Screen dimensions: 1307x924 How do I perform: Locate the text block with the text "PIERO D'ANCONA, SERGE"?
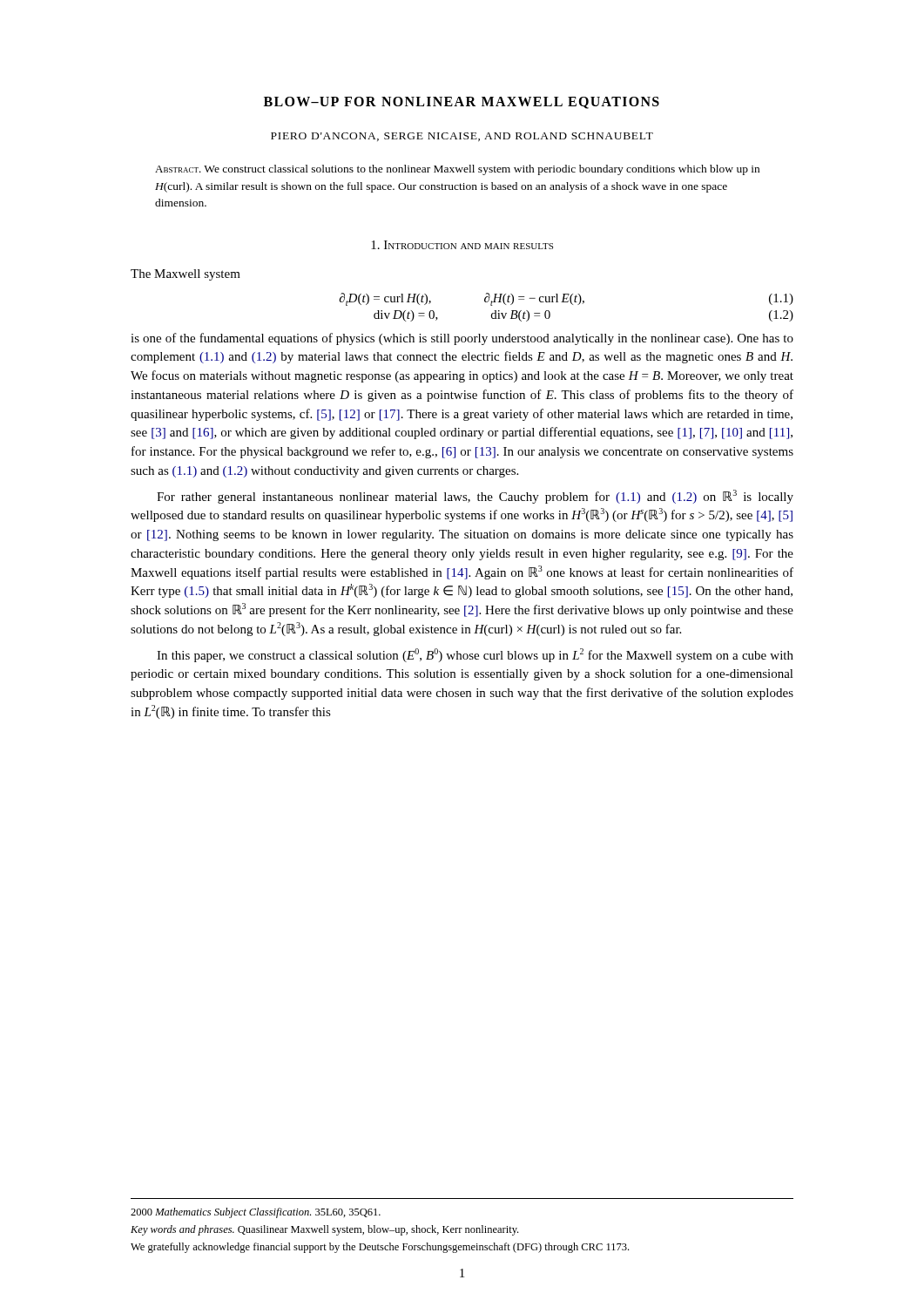[x=462, y=136]
